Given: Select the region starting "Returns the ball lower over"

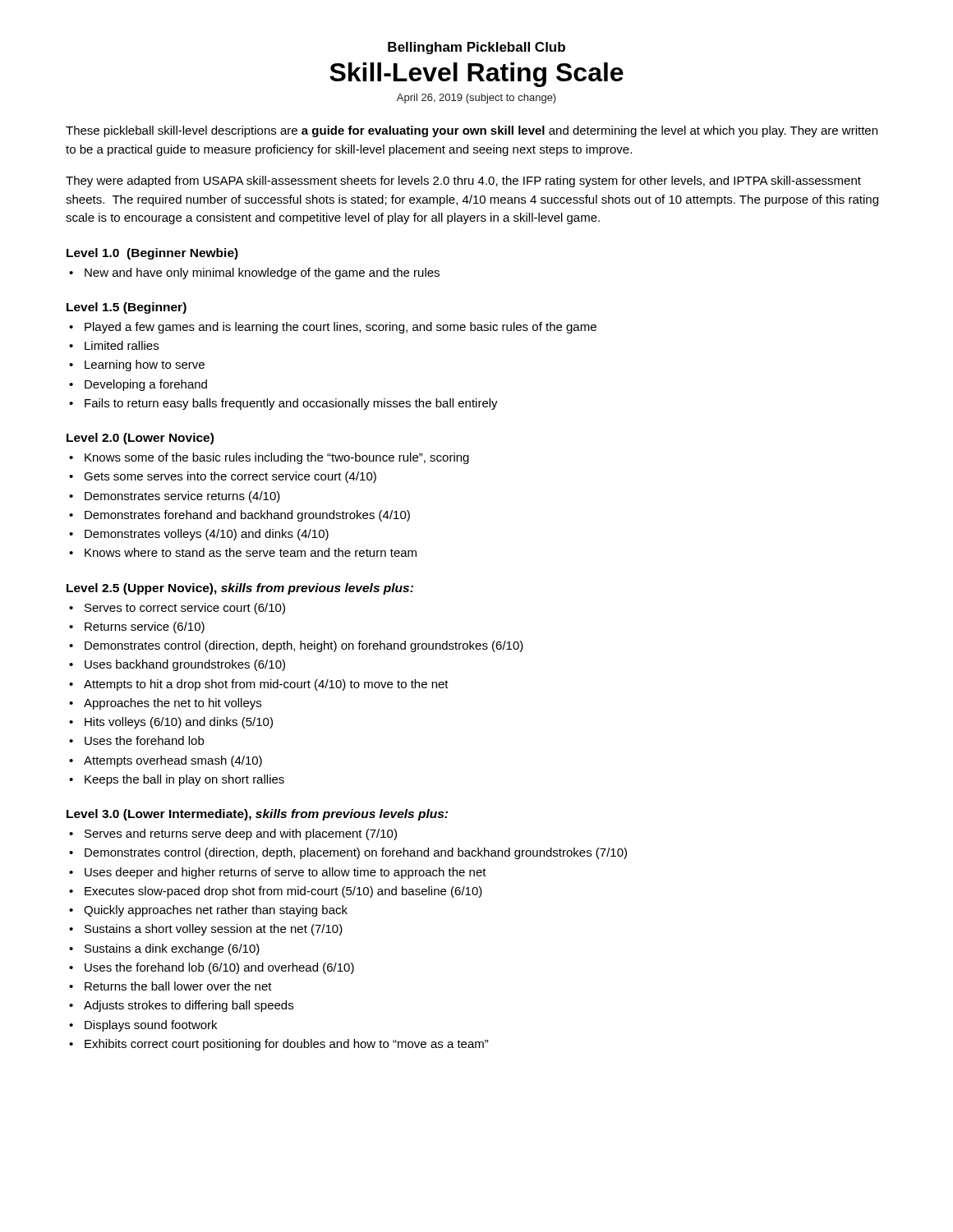Looking at the screenshot, I should coord(178,986).
